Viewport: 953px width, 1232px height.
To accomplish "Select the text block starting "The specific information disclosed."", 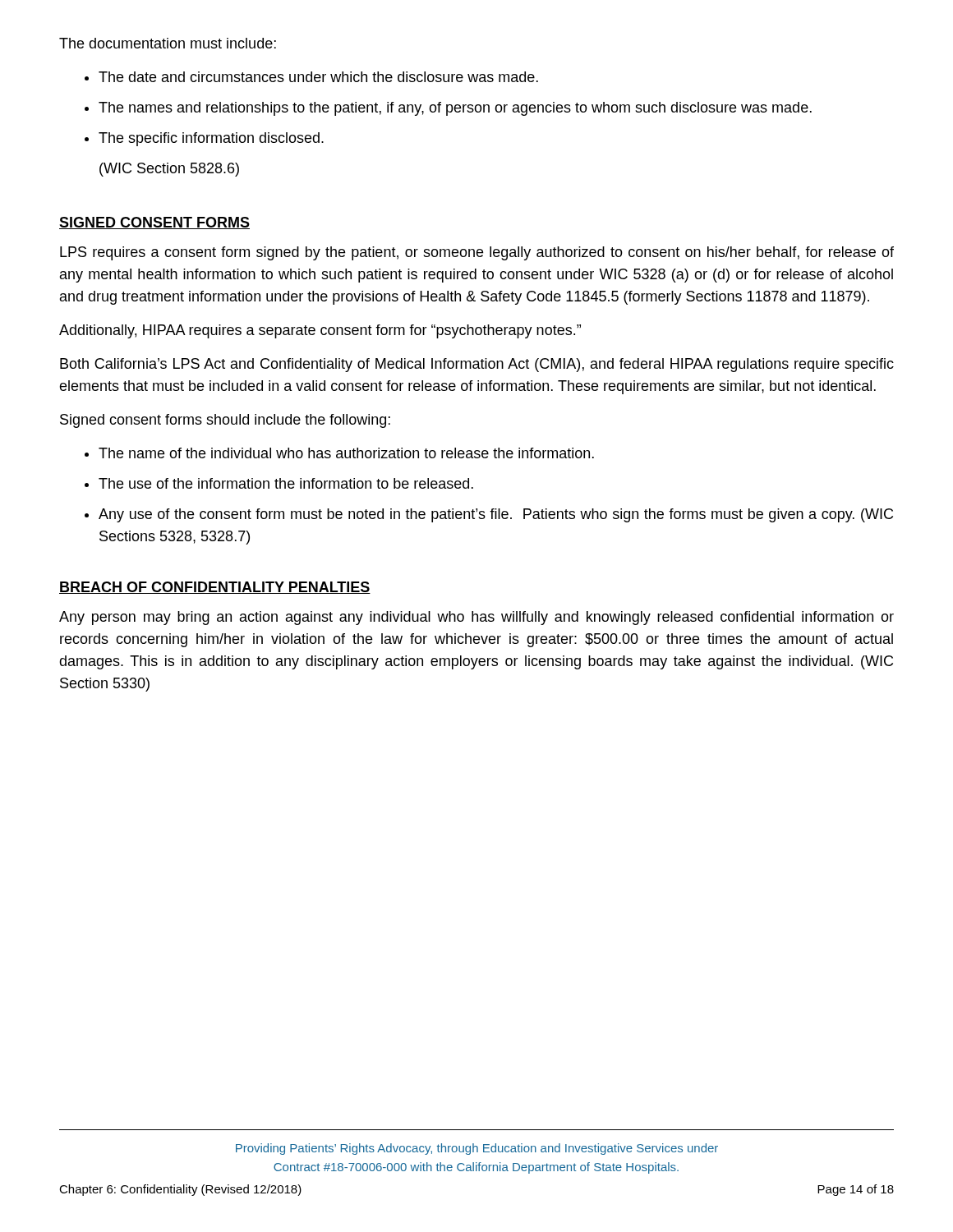I will point(212,138).
